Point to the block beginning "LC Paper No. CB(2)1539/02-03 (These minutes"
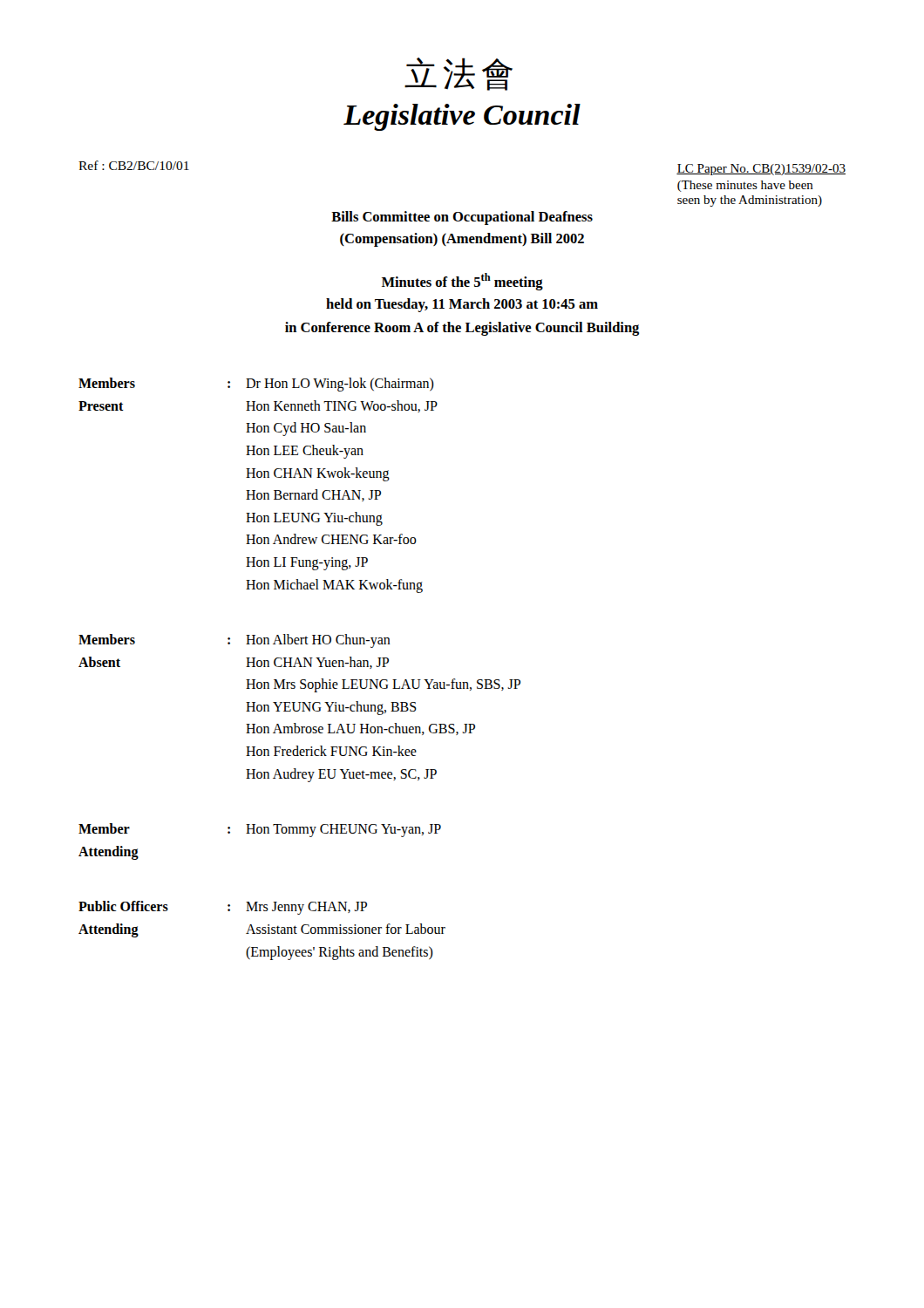This screenshot has height=1308, width=924. pos(761,184)
